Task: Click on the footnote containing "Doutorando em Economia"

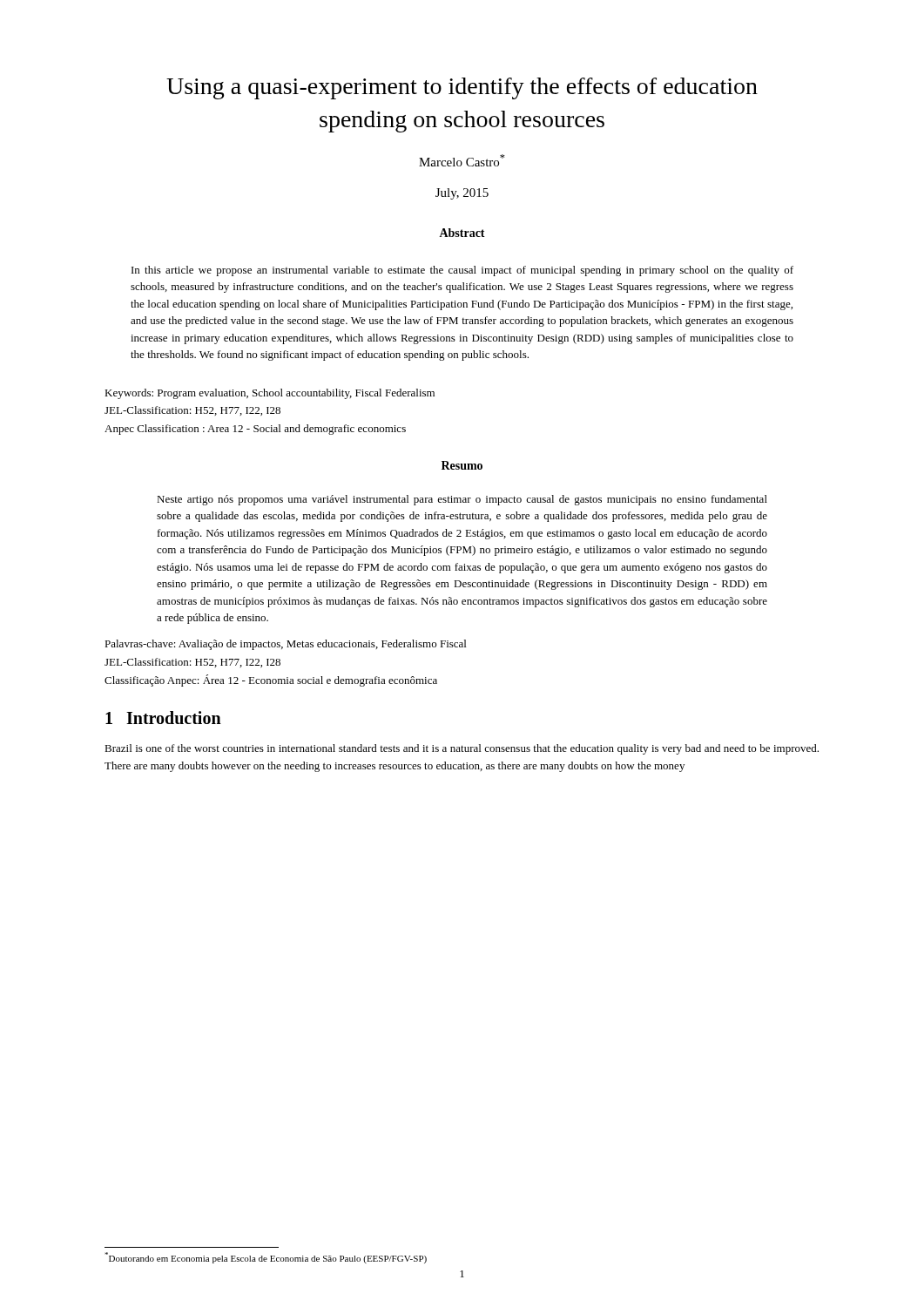Action: pos(266,1257)
